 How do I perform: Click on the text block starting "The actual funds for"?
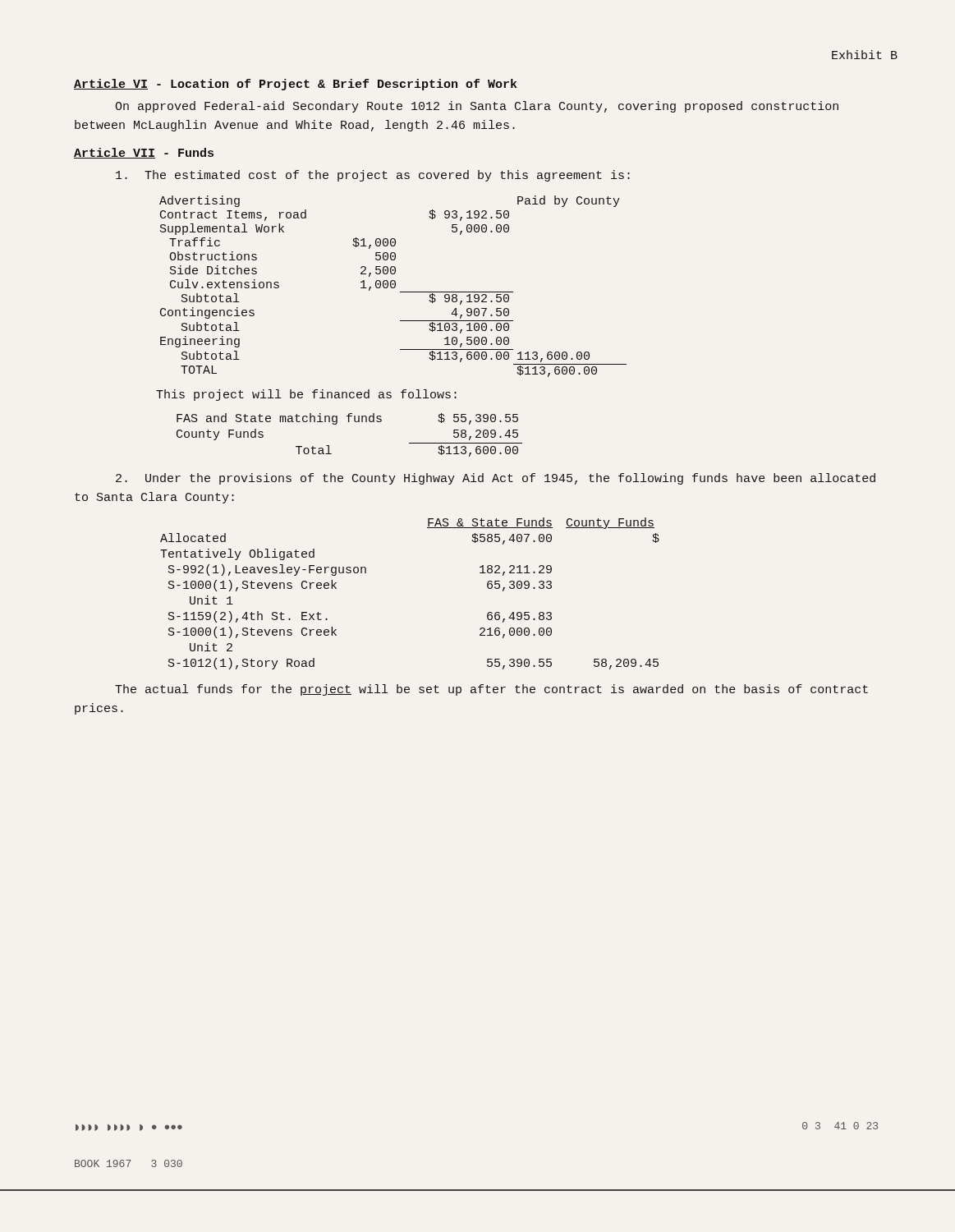tap(471, 700)
